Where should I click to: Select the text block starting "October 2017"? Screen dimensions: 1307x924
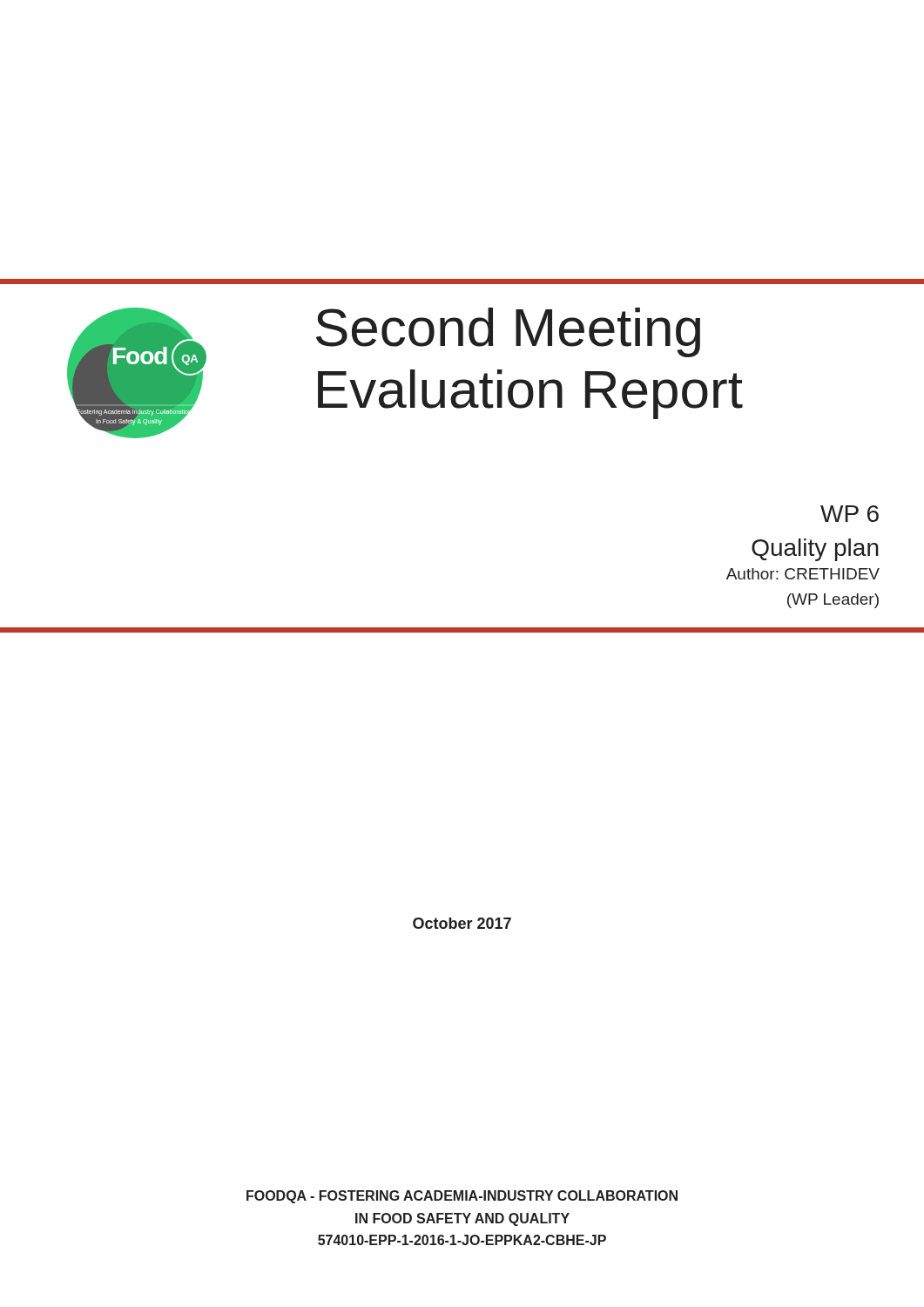462,924
